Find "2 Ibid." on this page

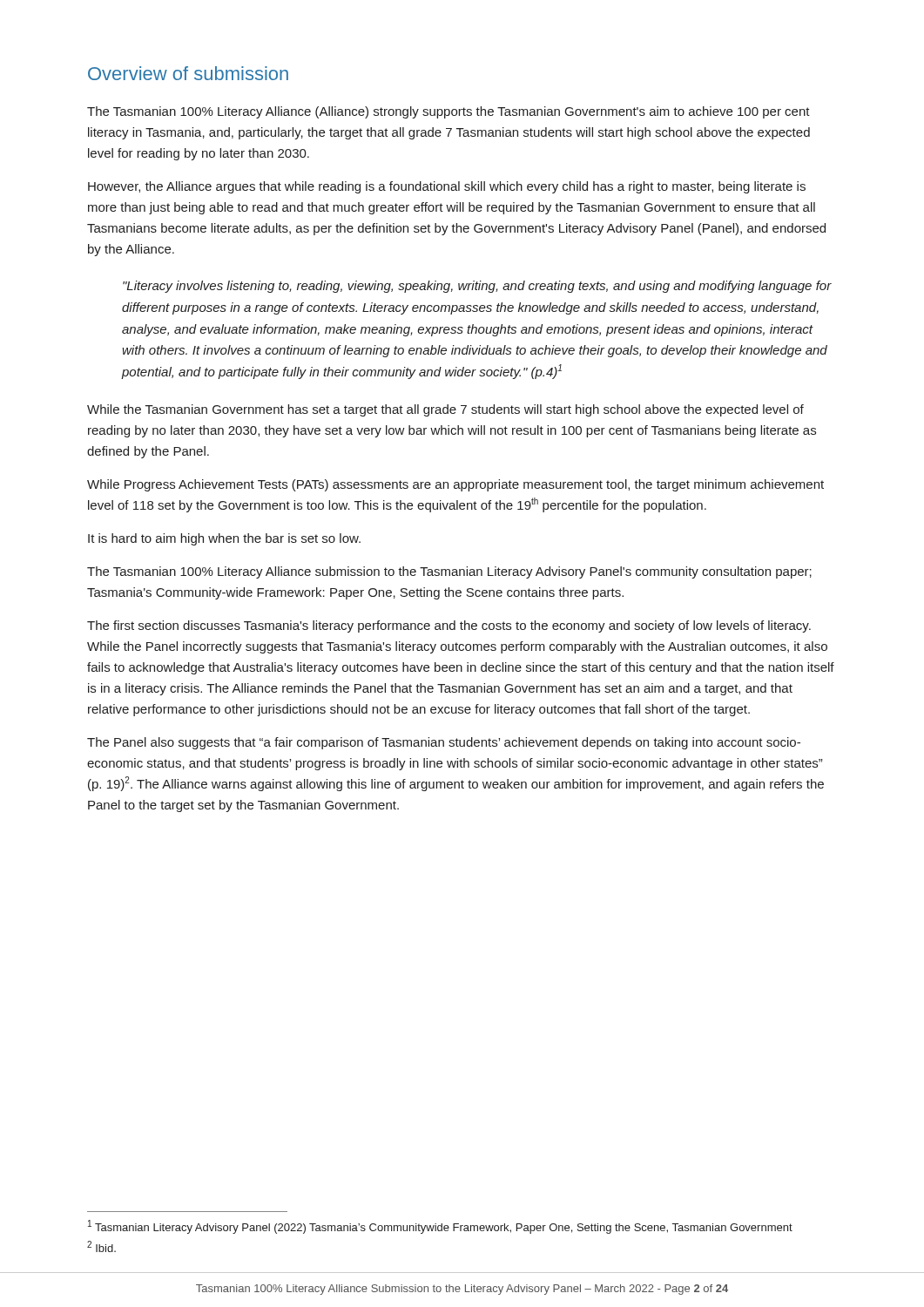point(102,1247)
